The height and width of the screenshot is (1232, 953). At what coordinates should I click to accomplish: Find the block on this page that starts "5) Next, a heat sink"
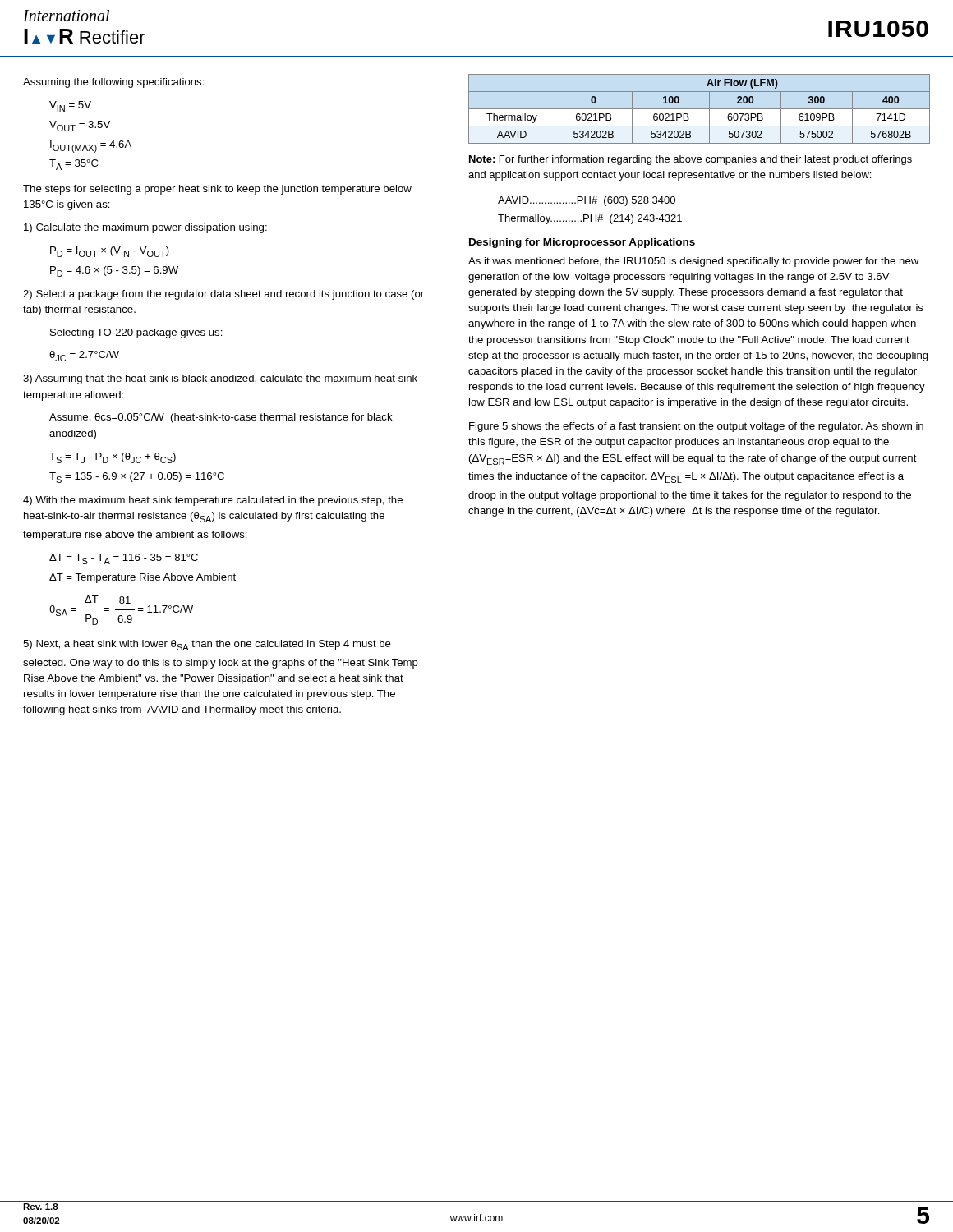point(221,676)
